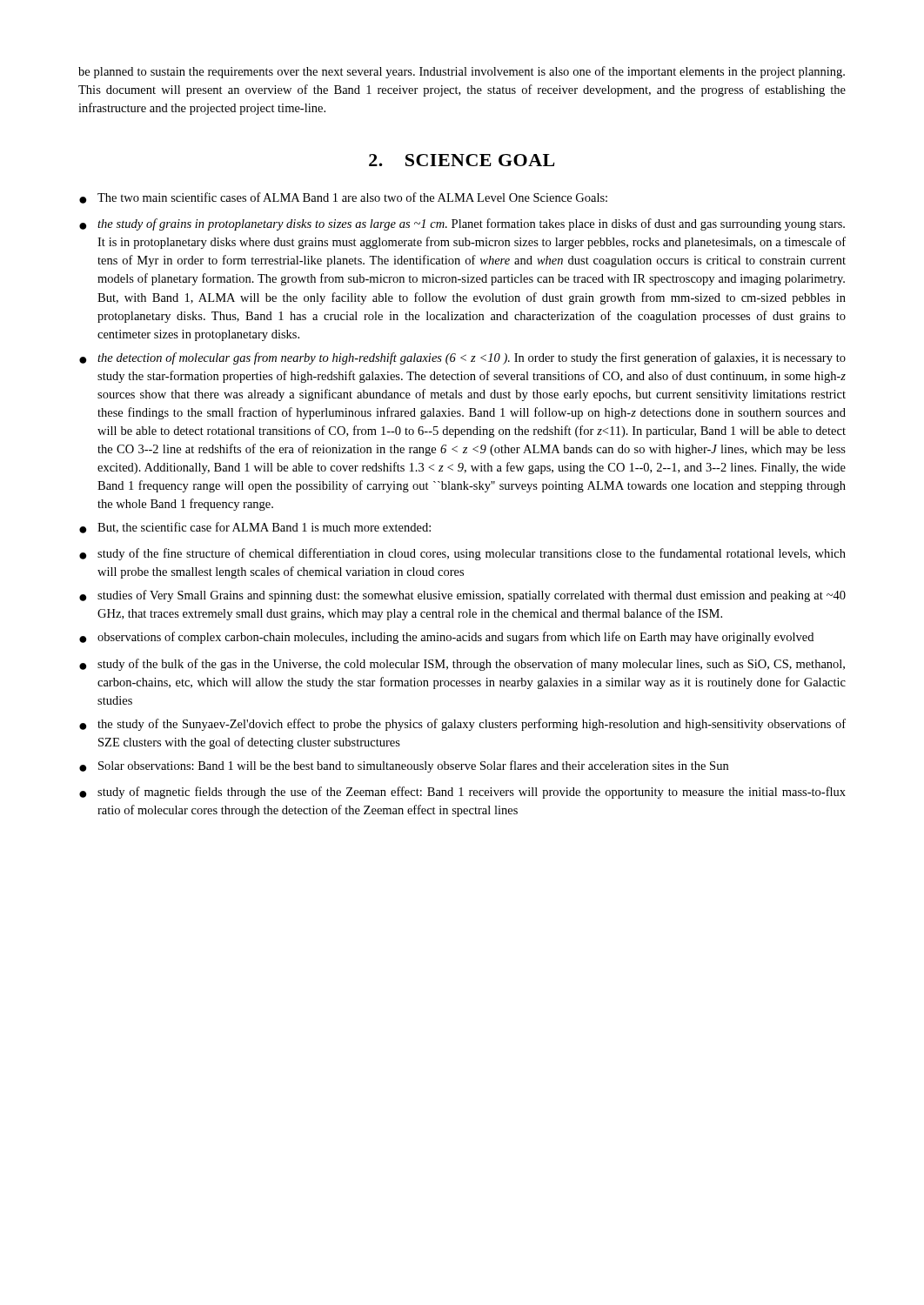This screenshot has width=924, height=1305.
Task: Select the region starting "● study of magnetic fields through"
Action: [x=462, y=801]
